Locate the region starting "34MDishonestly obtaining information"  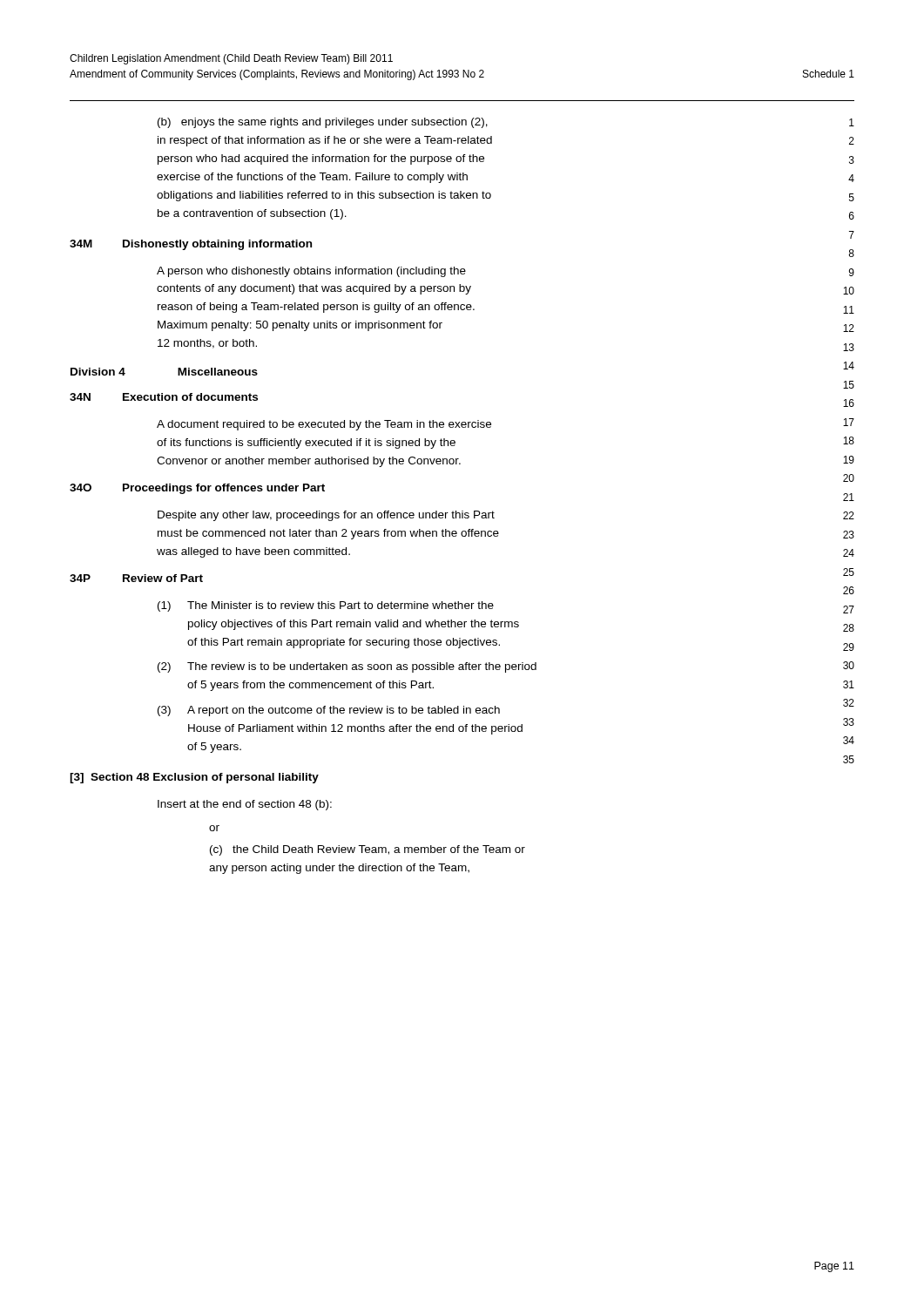pyautogui.click(x=191, y=243)
